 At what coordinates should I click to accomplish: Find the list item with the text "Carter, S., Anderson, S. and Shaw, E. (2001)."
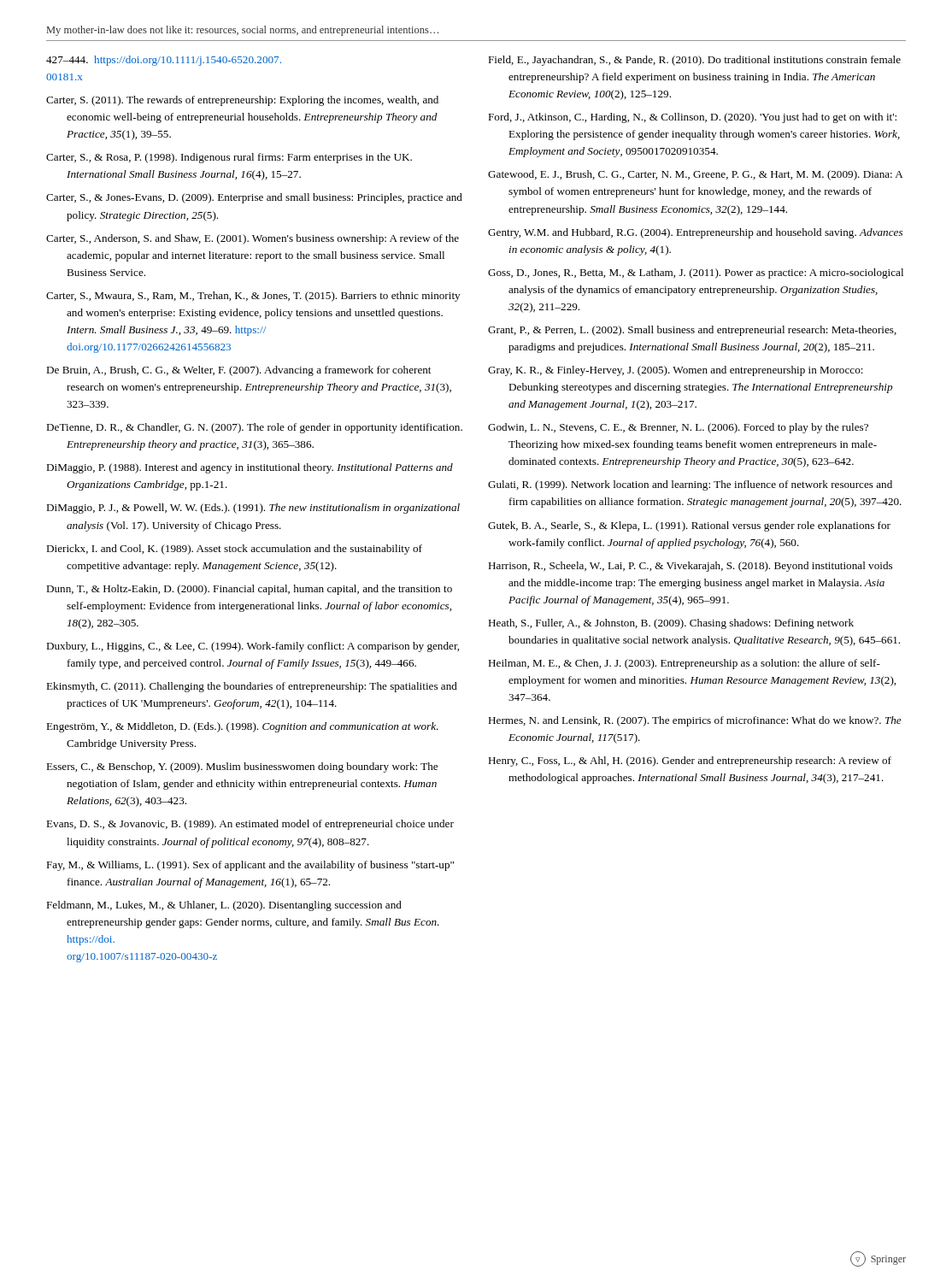(253, 255)
